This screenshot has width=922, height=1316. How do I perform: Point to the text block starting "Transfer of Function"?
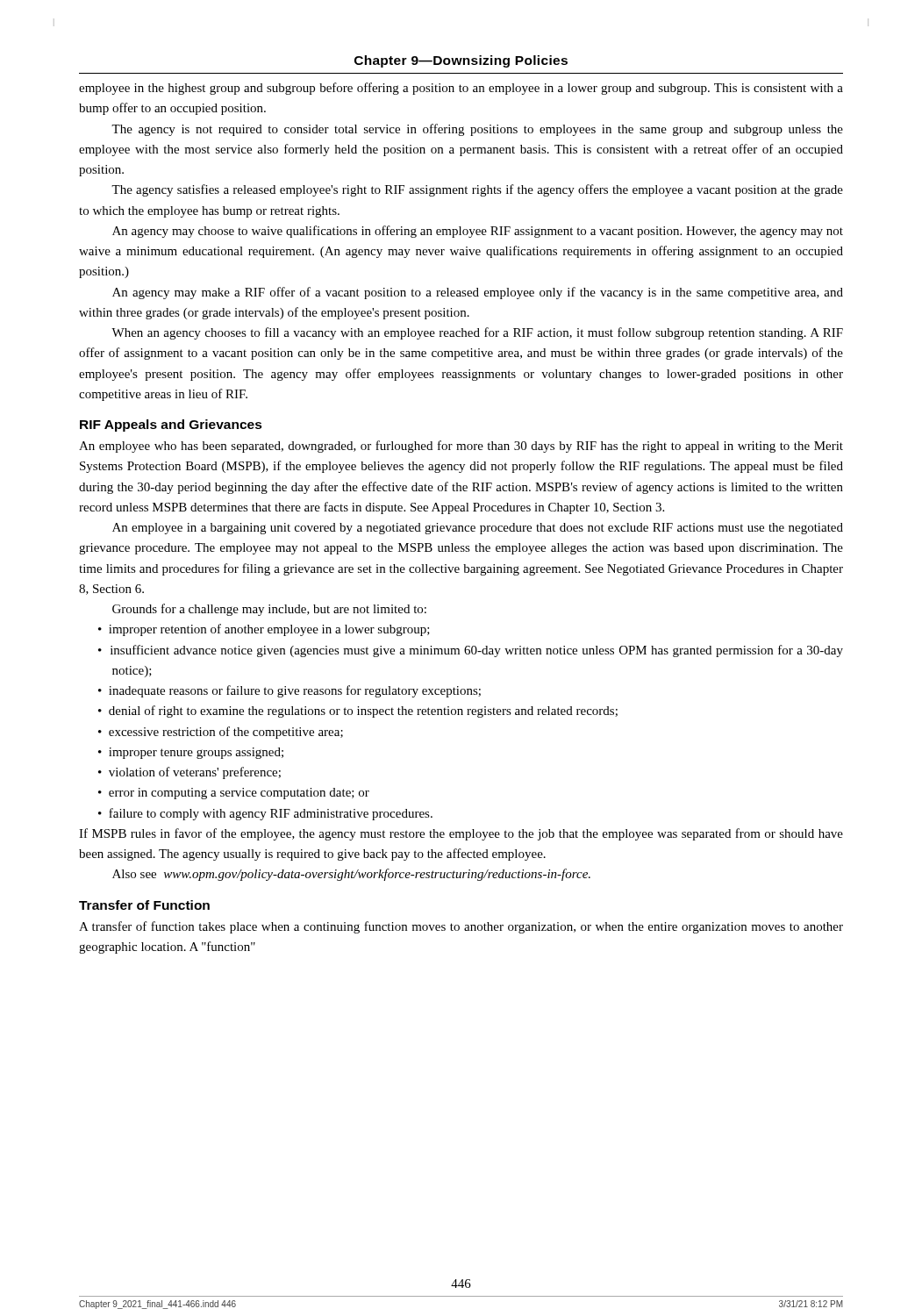pyautogui.click(x=145, y=905)
